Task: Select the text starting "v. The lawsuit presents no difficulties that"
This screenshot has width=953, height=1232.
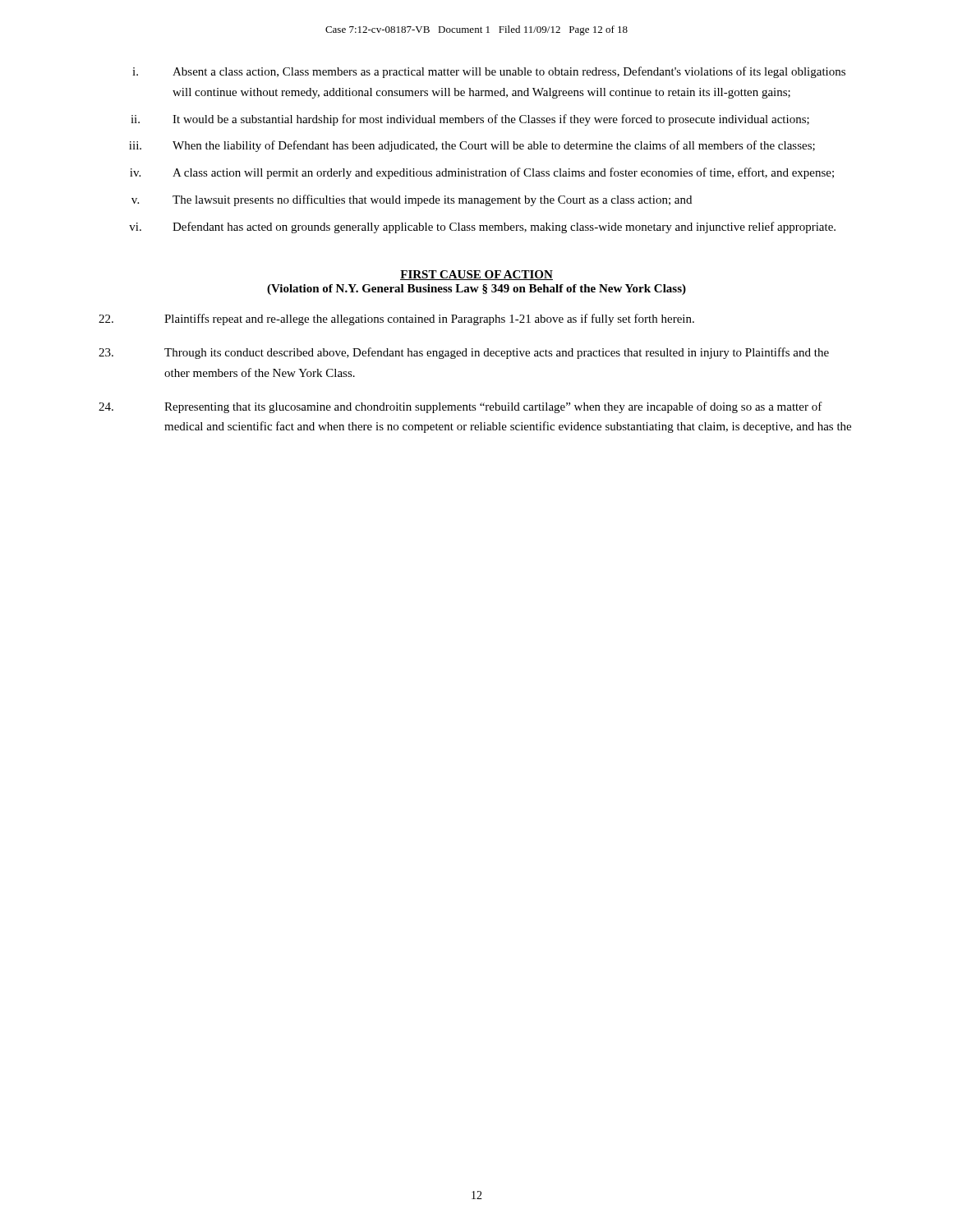Action: click(476, 200)
